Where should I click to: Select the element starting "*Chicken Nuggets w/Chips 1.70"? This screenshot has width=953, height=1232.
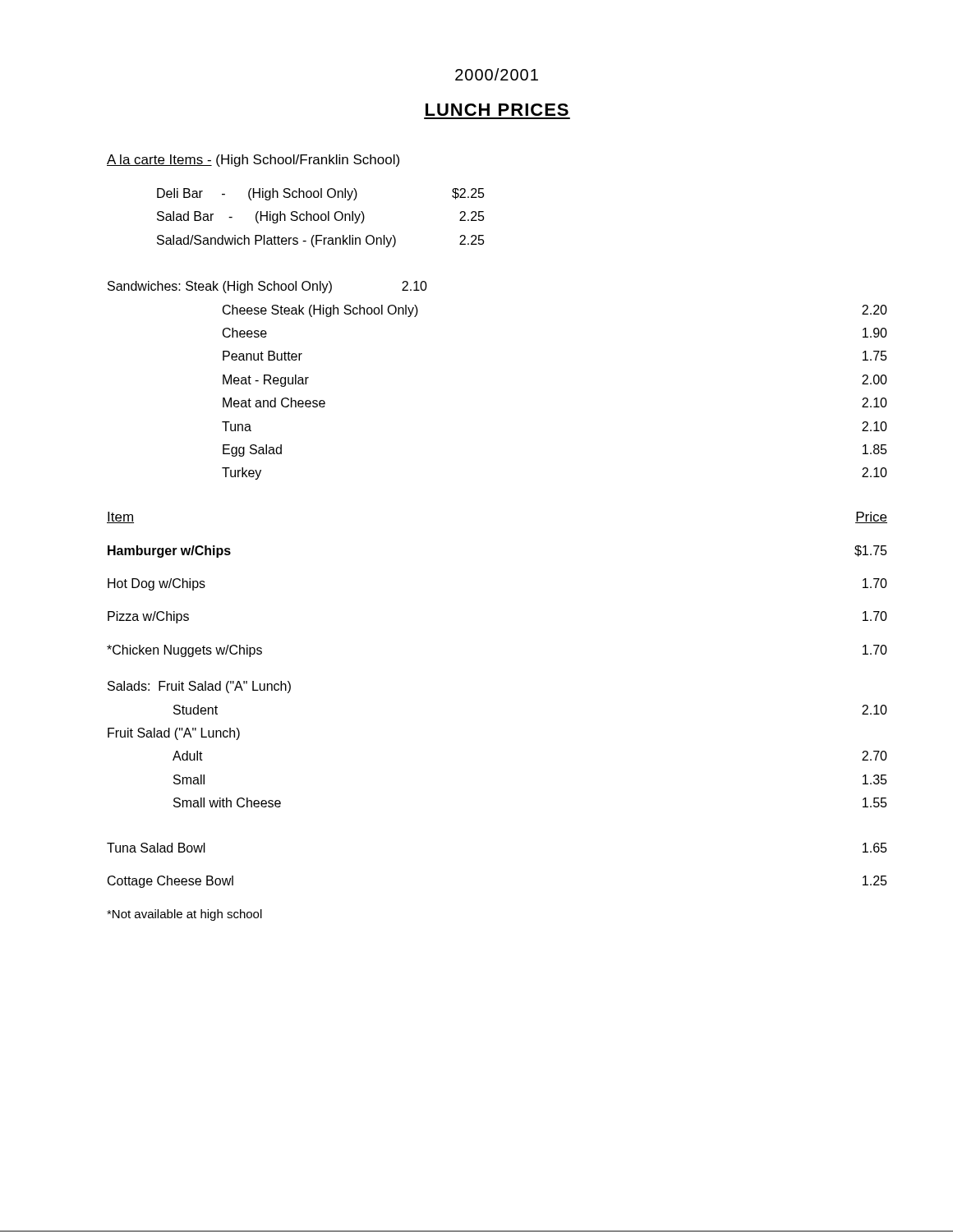(x=182, y=649)
